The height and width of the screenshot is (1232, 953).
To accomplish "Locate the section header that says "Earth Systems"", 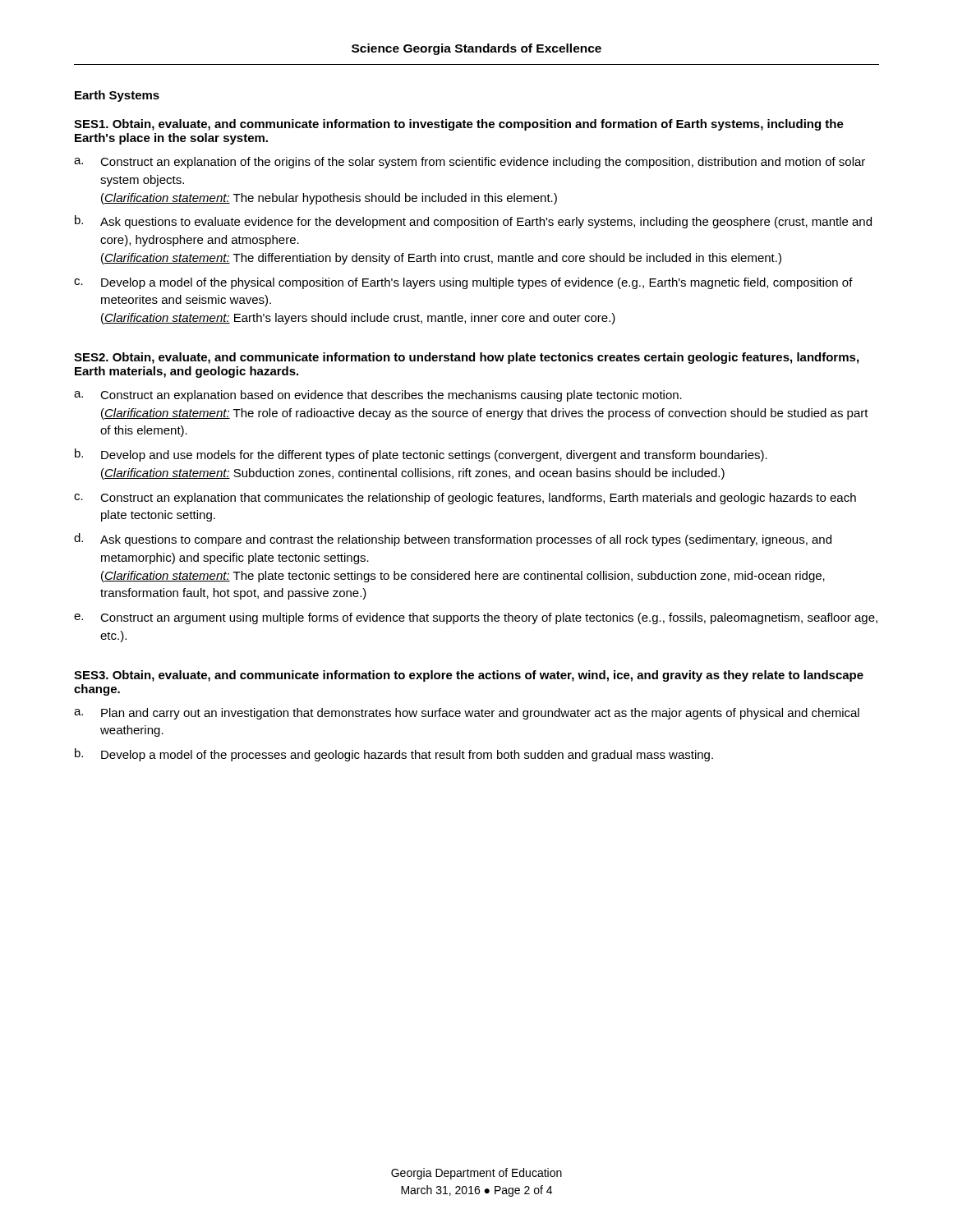I will click(117, 95).
